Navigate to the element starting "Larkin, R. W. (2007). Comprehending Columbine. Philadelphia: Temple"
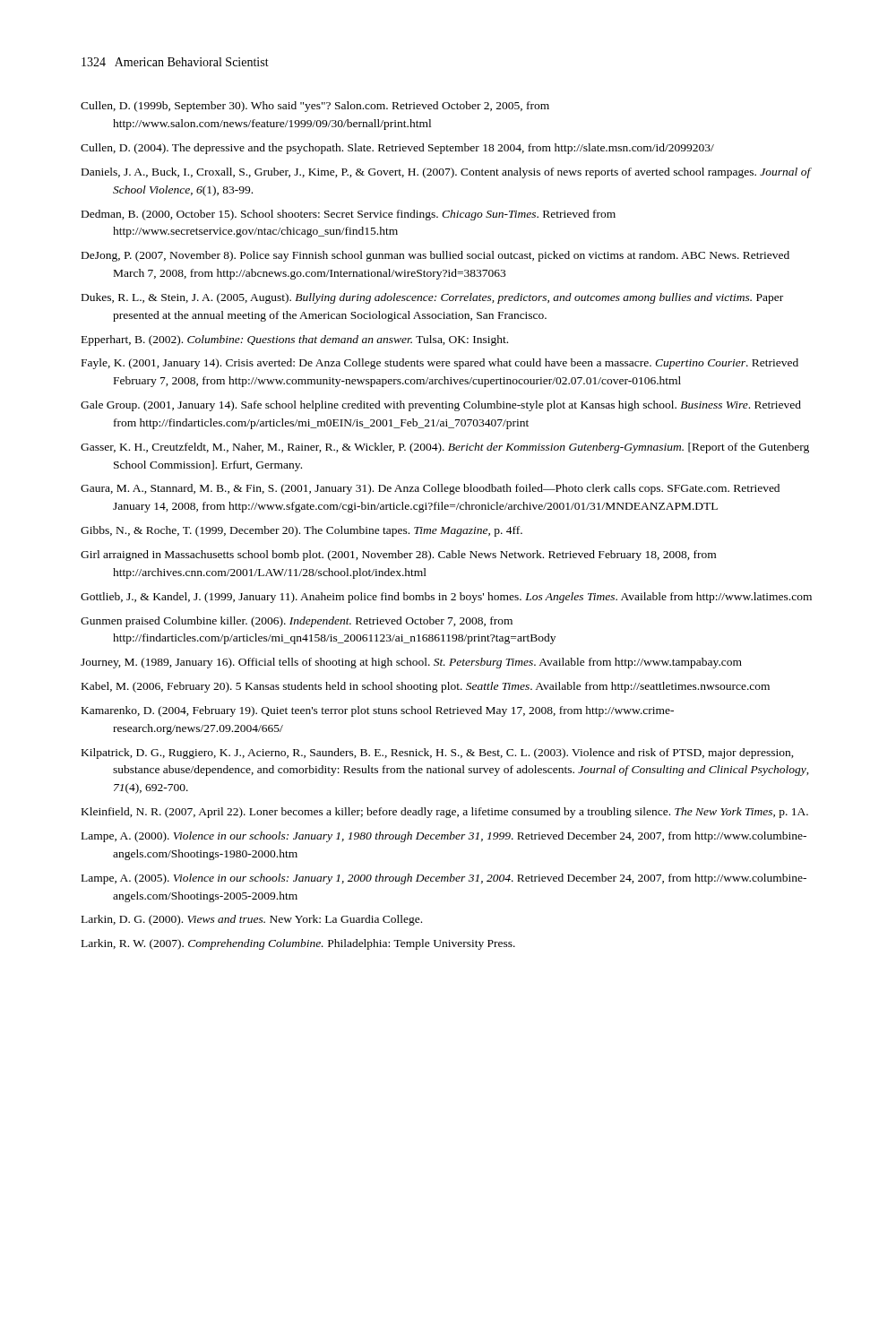The width and height of the screenshot is (896, 1344). pos(298,943)
